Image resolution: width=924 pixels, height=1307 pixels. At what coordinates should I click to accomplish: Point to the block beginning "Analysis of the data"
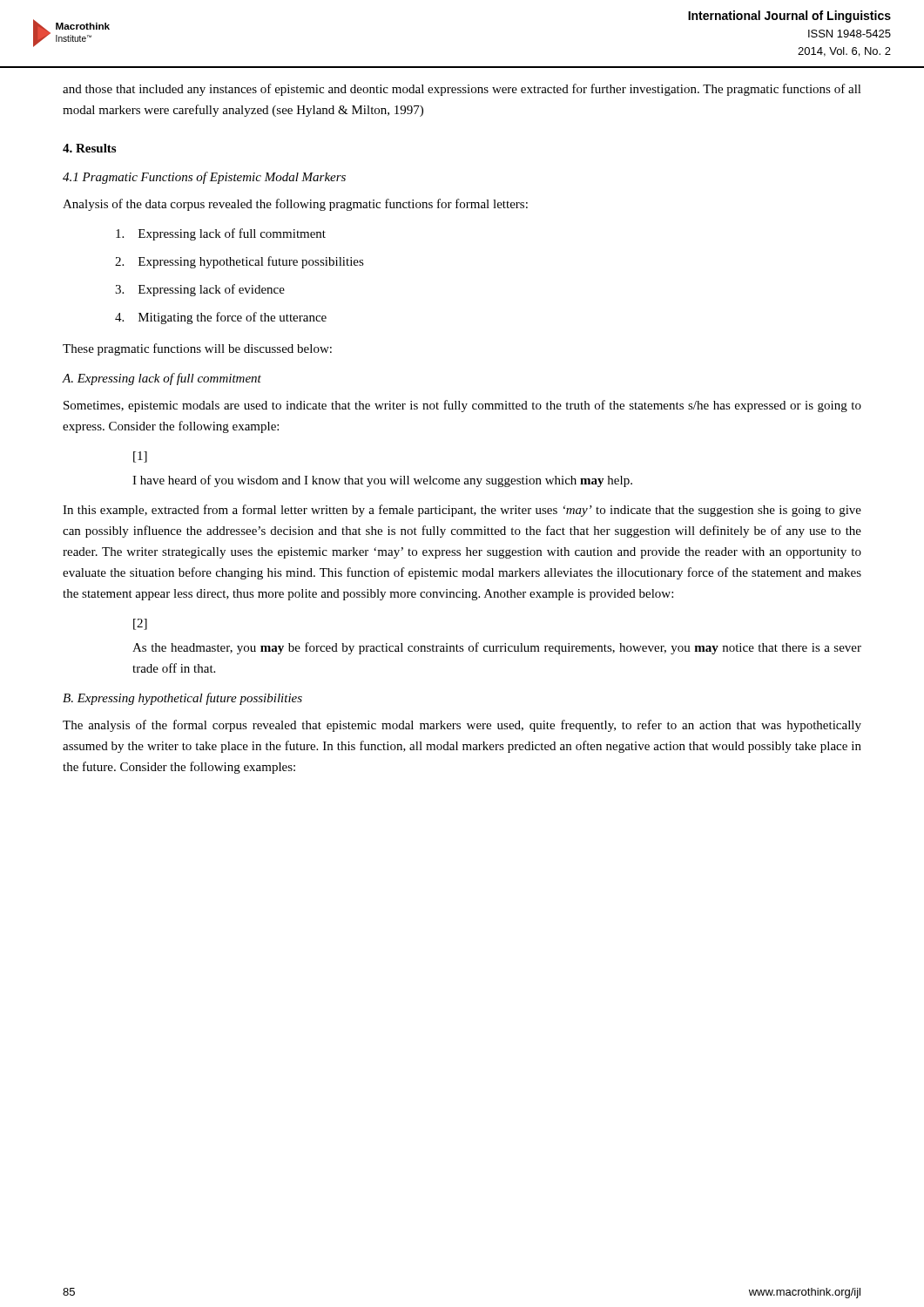(296, 204)
